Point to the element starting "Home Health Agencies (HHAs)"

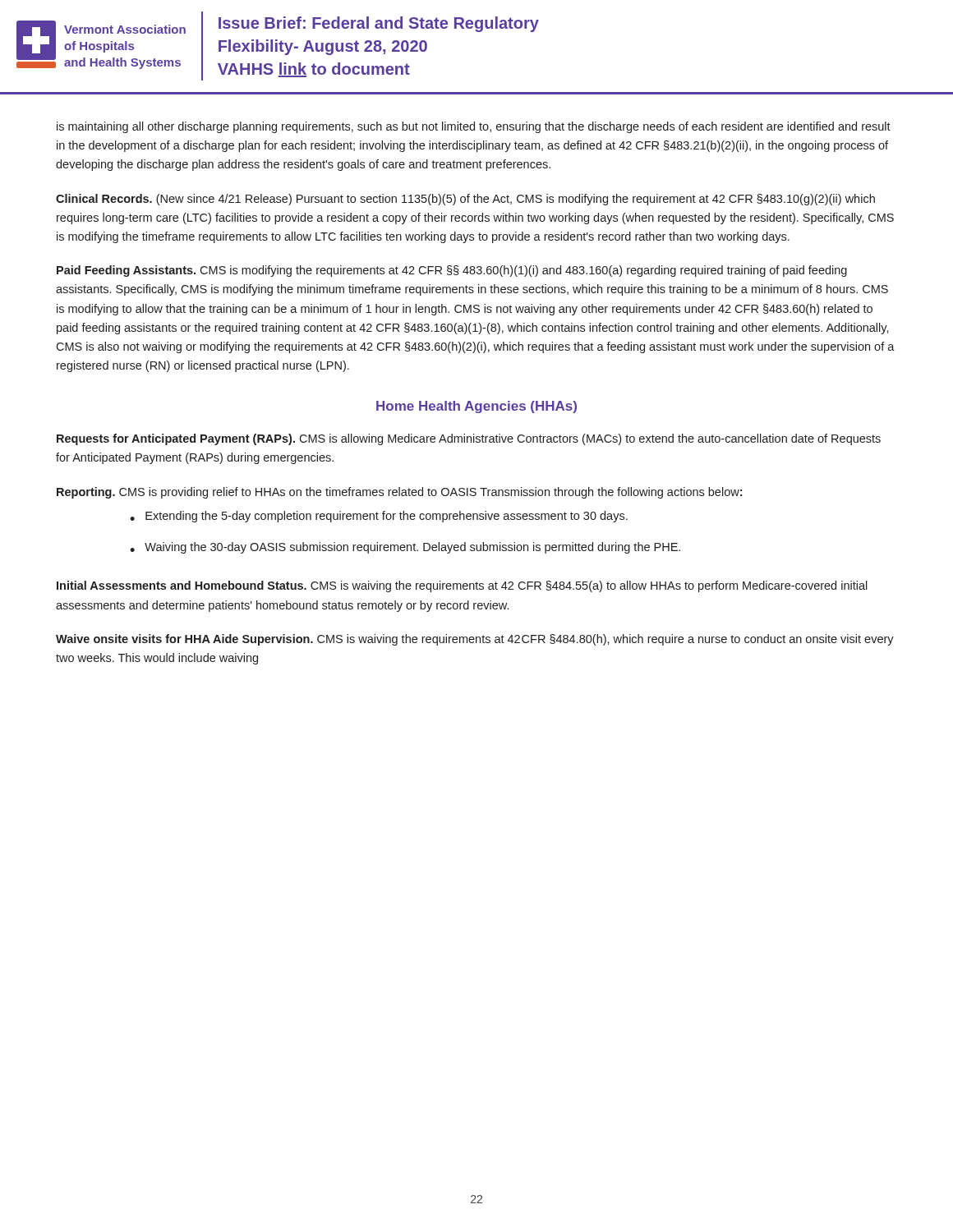coord(476,406)
